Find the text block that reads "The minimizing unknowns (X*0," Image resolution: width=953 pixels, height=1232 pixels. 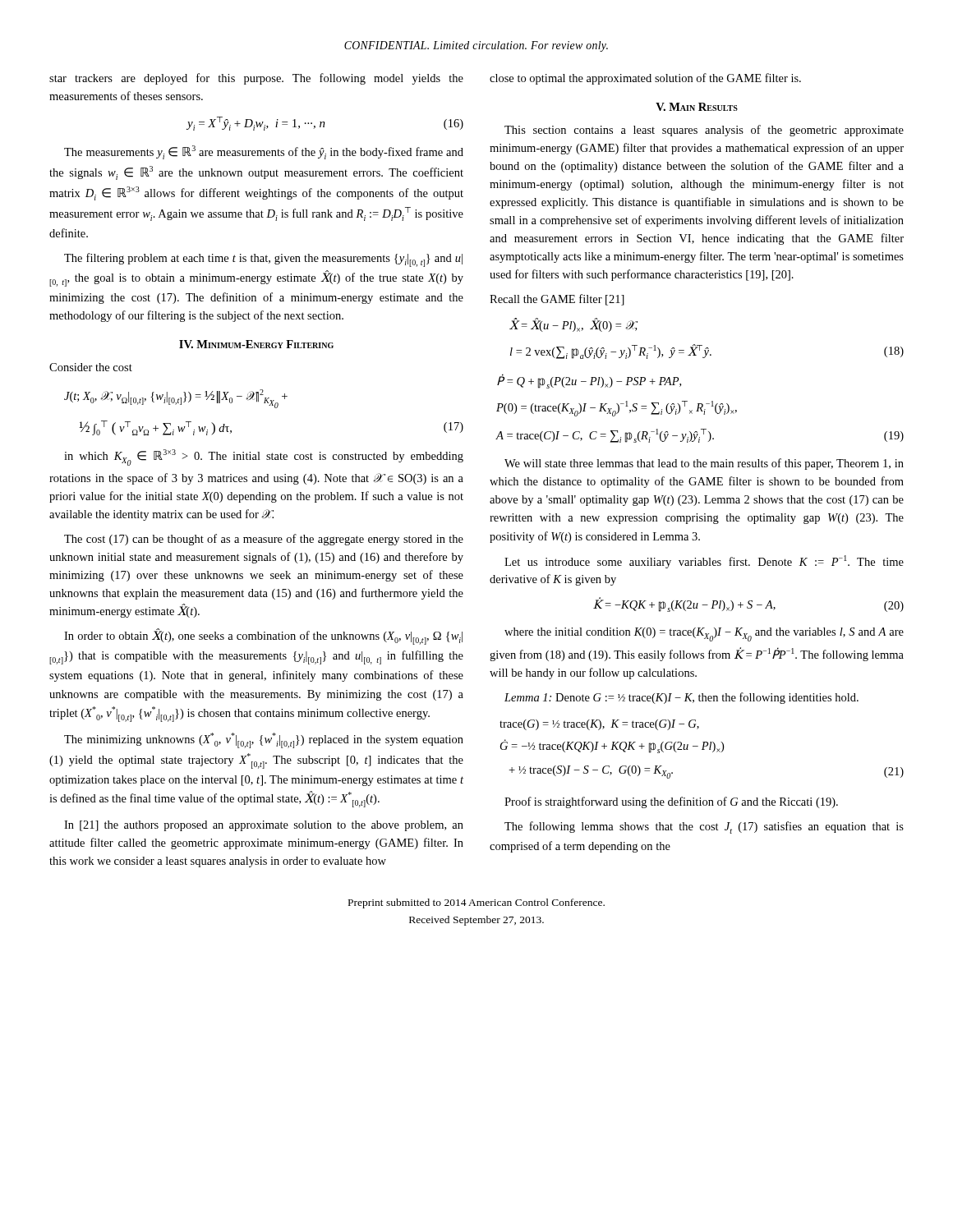click(x=256, y=769)
